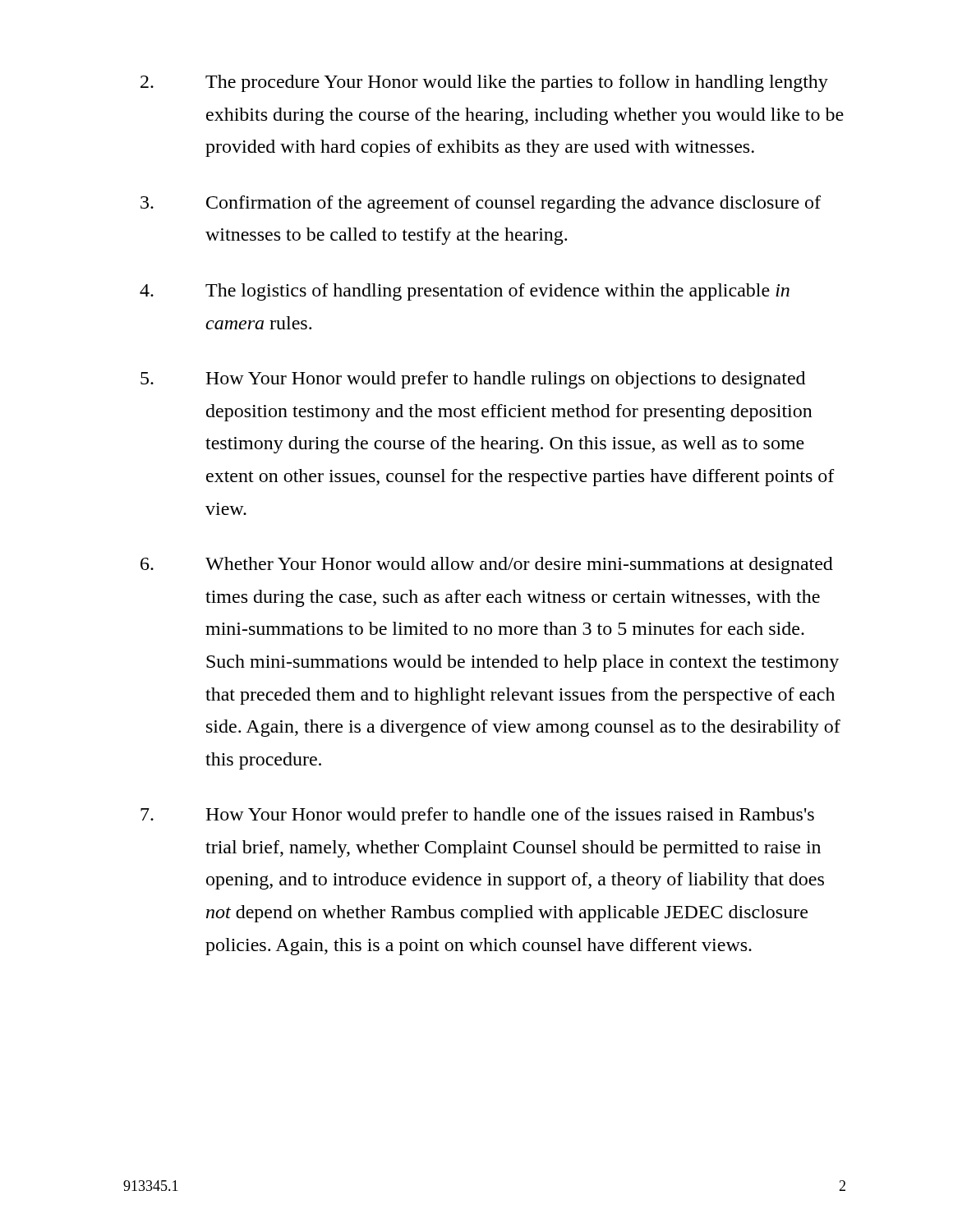This screenshot has height=1232, width=953.
Task: Click on the list item that says "4. The logistics of handling presentation of"
Action: point(485,307)
